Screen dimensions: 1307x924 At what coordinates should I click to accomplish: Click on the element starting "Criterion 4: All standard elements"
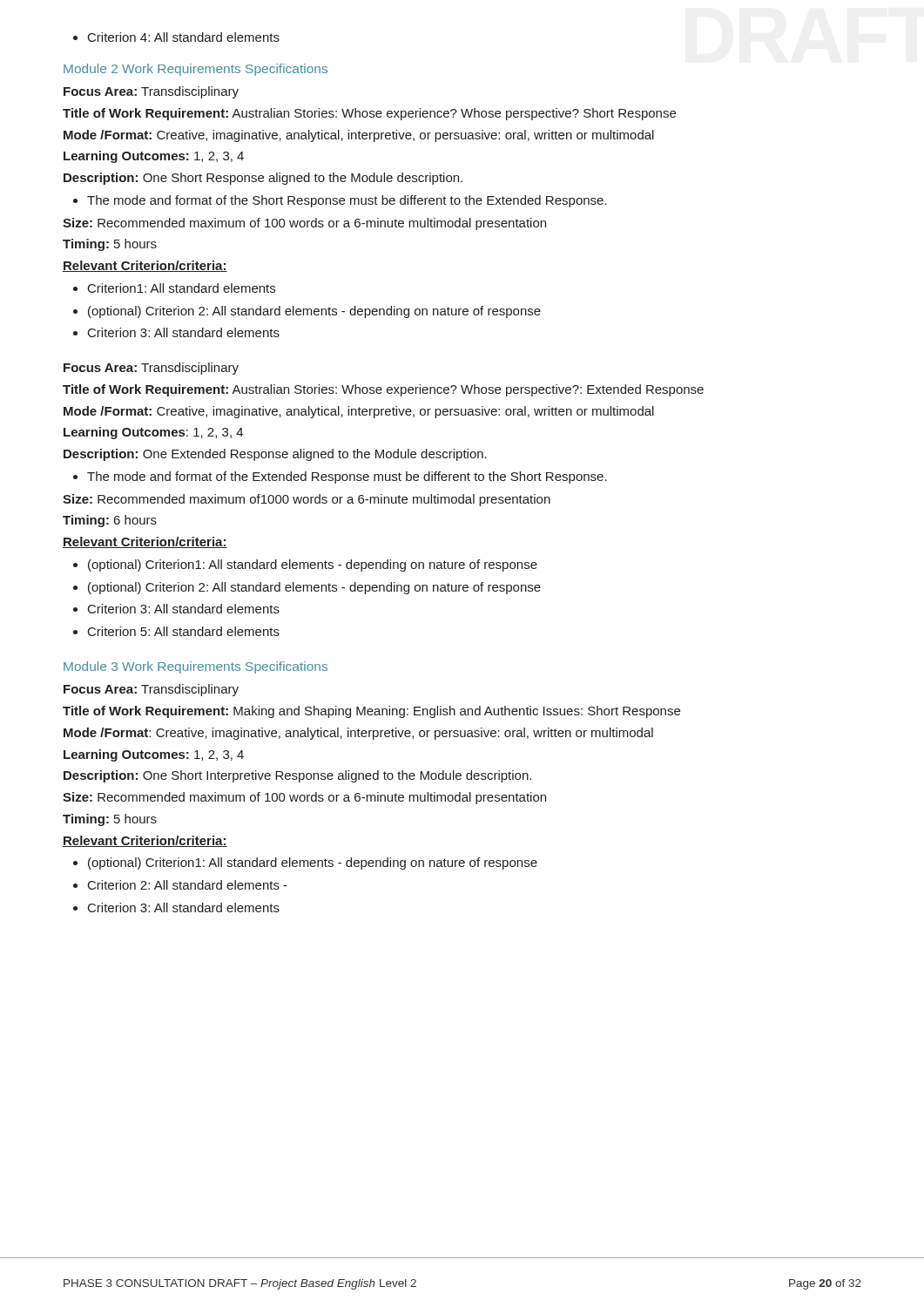tap(176, 37)
